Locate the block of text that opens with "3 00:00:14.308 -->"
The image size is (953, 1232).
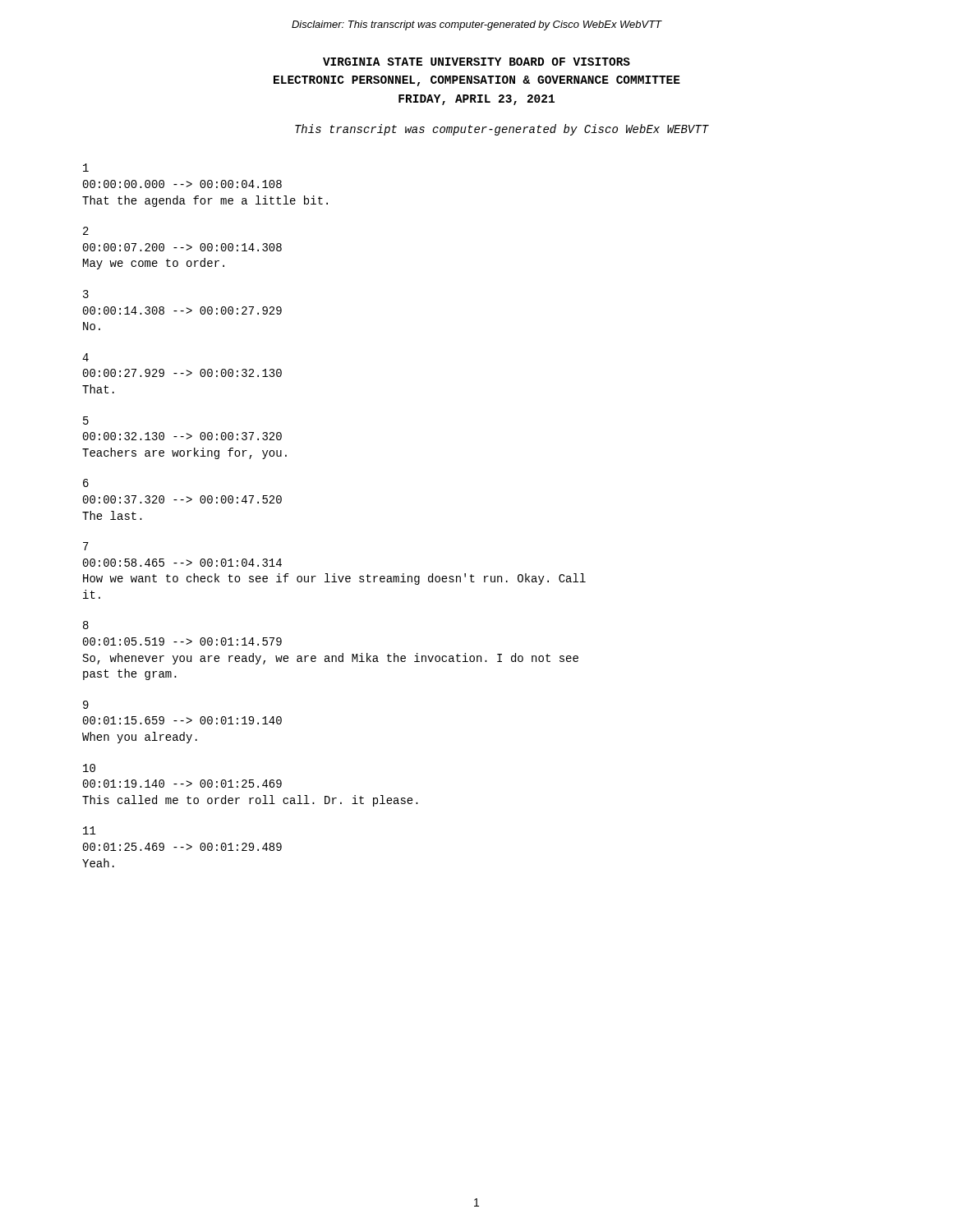(86, 294)
